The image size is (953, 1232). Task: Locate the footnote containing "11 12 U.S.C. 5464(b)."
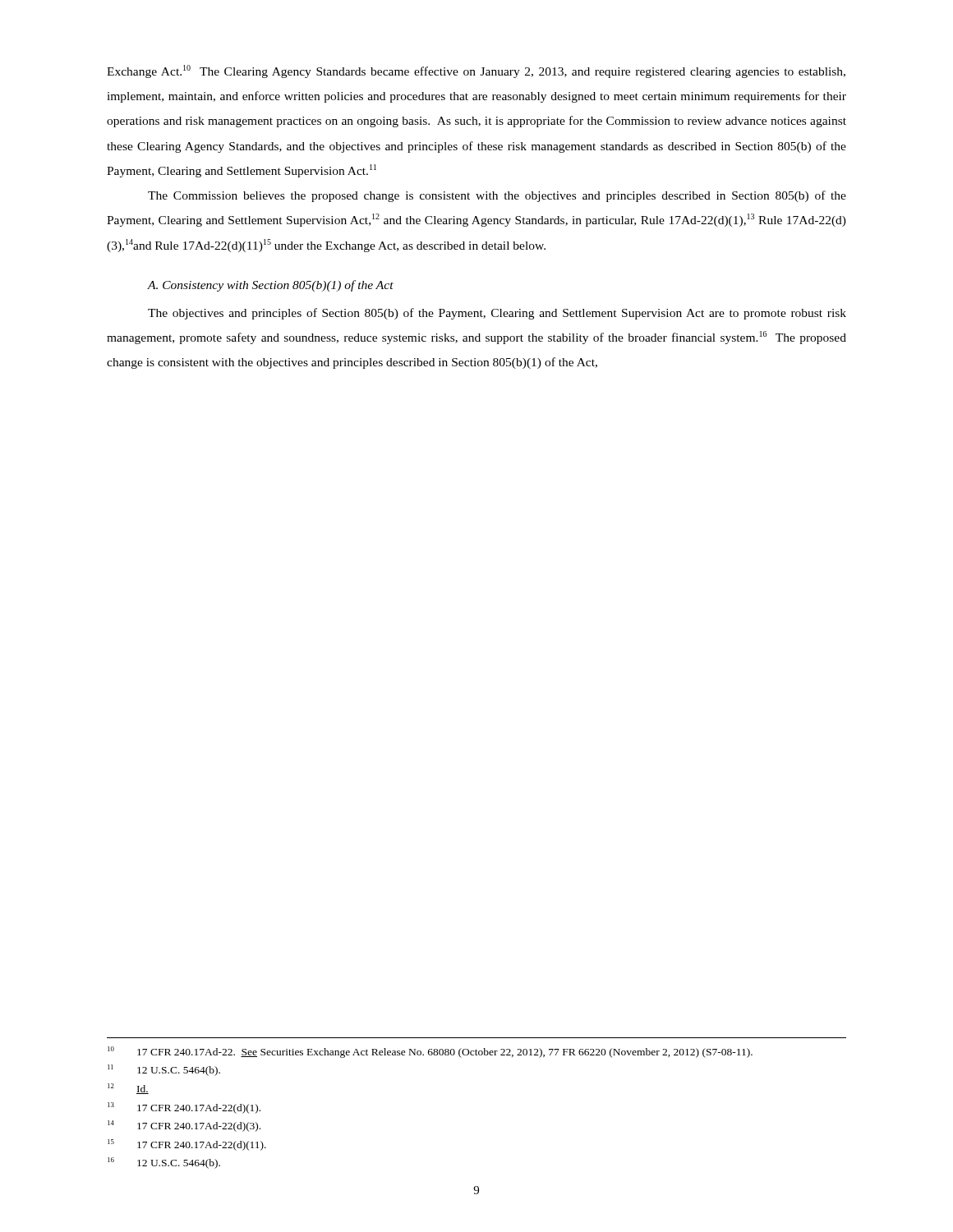(164, 1070)
